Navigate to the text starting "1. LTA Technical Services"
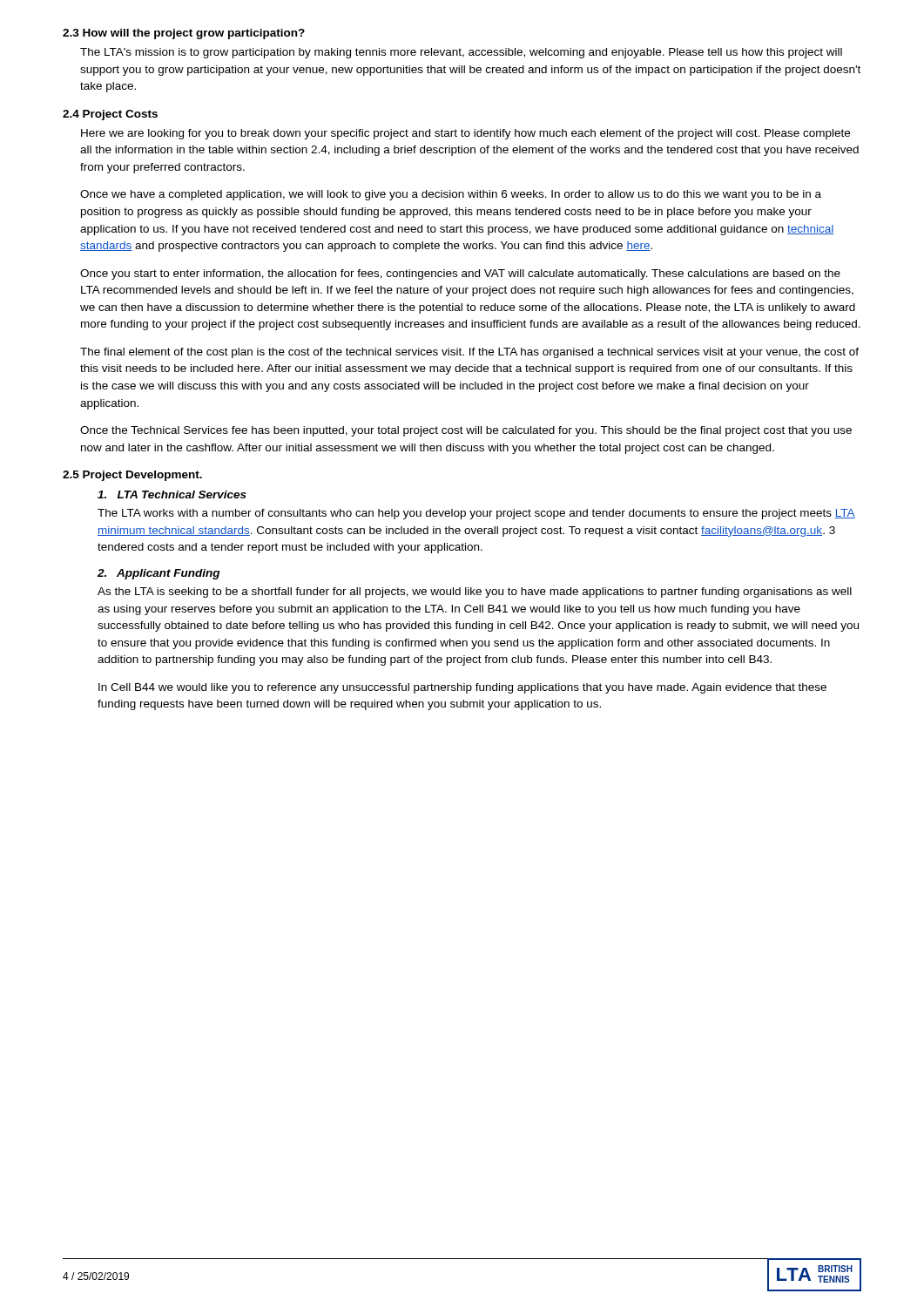 point(172,495)
